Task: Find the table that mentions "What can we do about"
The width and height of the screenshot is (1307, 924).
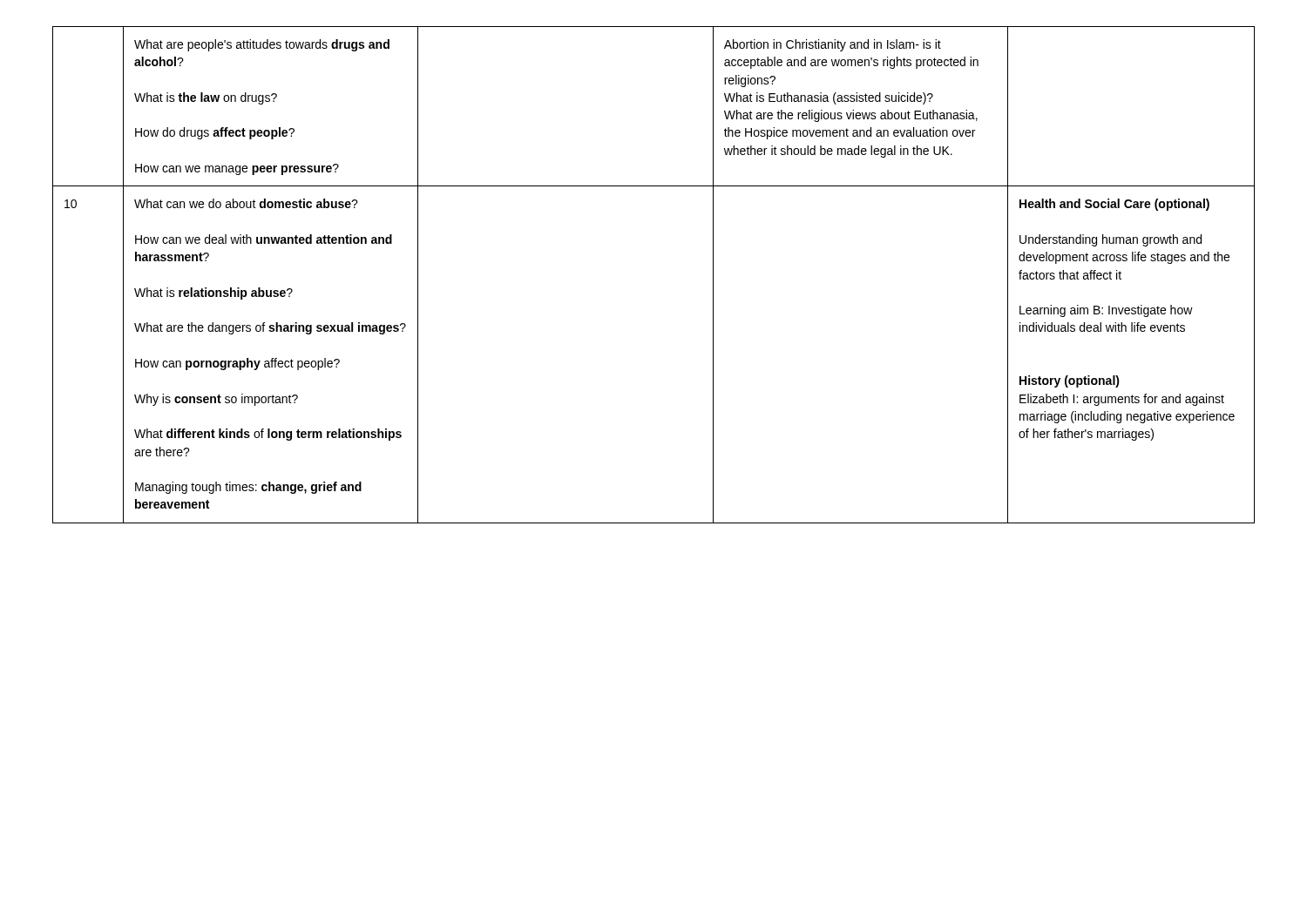Action: click(x=654, y=275)
